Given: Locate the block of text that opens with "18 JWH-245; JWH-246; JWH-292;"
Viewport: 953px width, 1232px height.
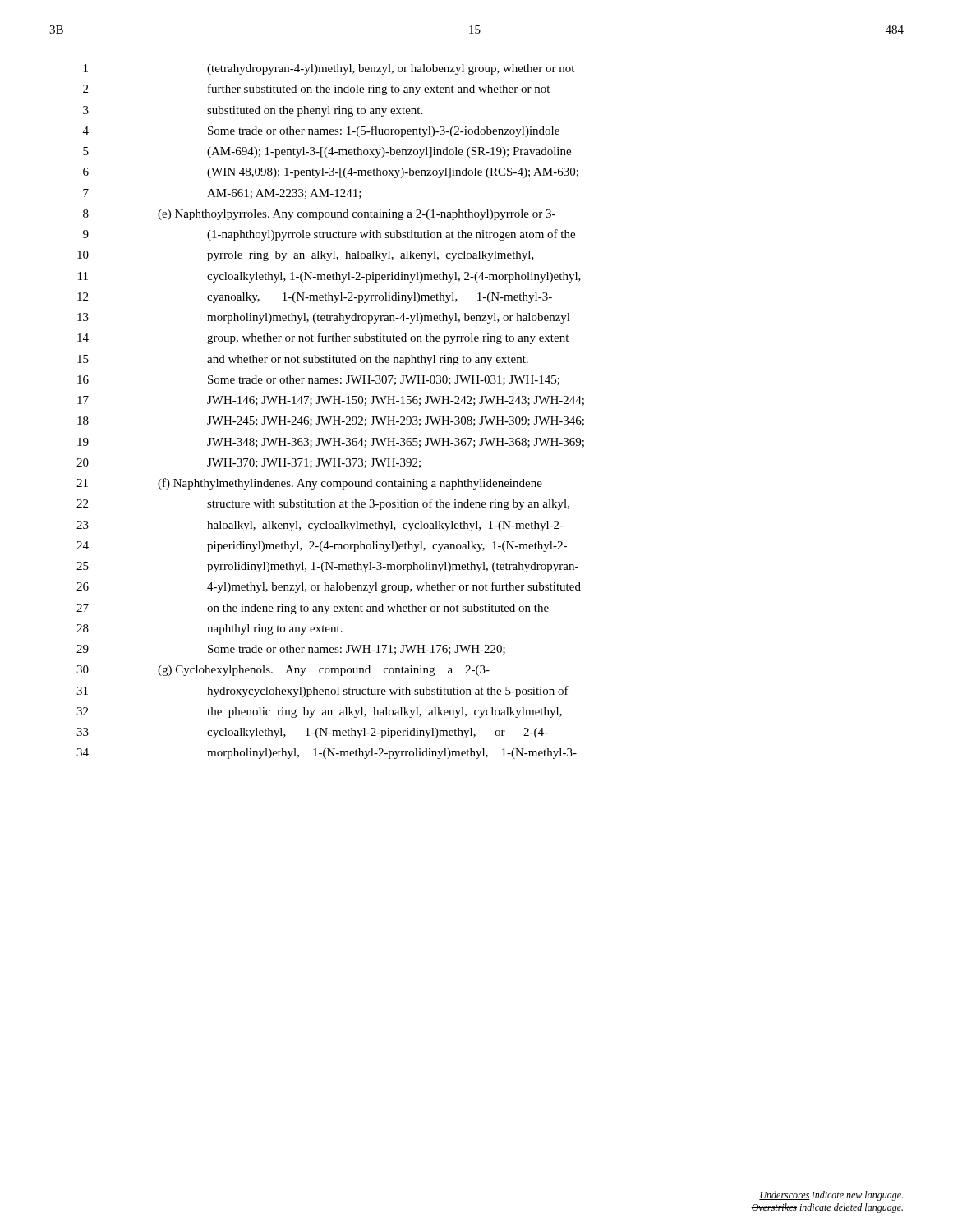Looking at the screenshot, I should (x=476, y=421).
